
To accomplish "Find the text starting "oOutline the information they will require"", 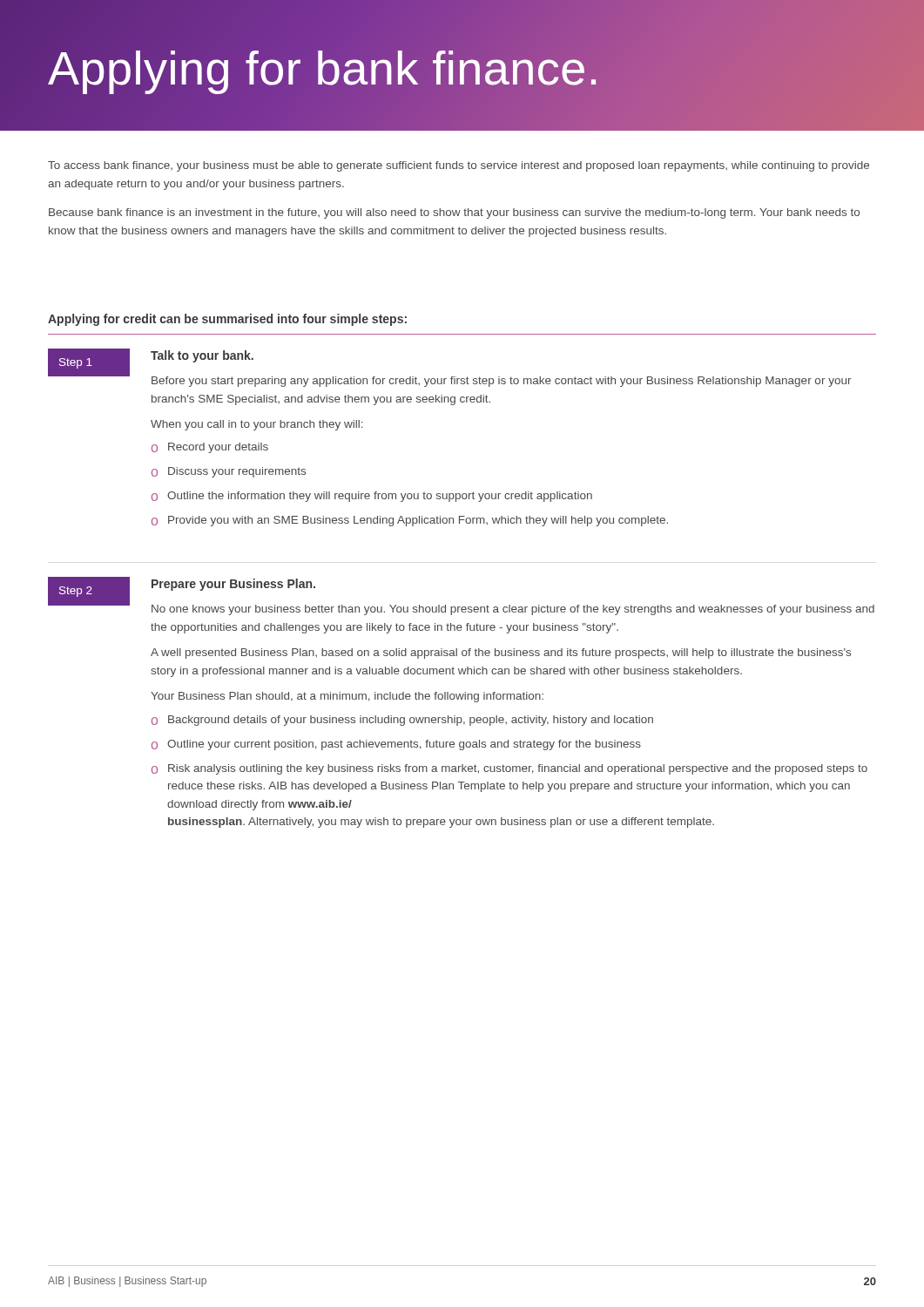I will pos(372,498).
